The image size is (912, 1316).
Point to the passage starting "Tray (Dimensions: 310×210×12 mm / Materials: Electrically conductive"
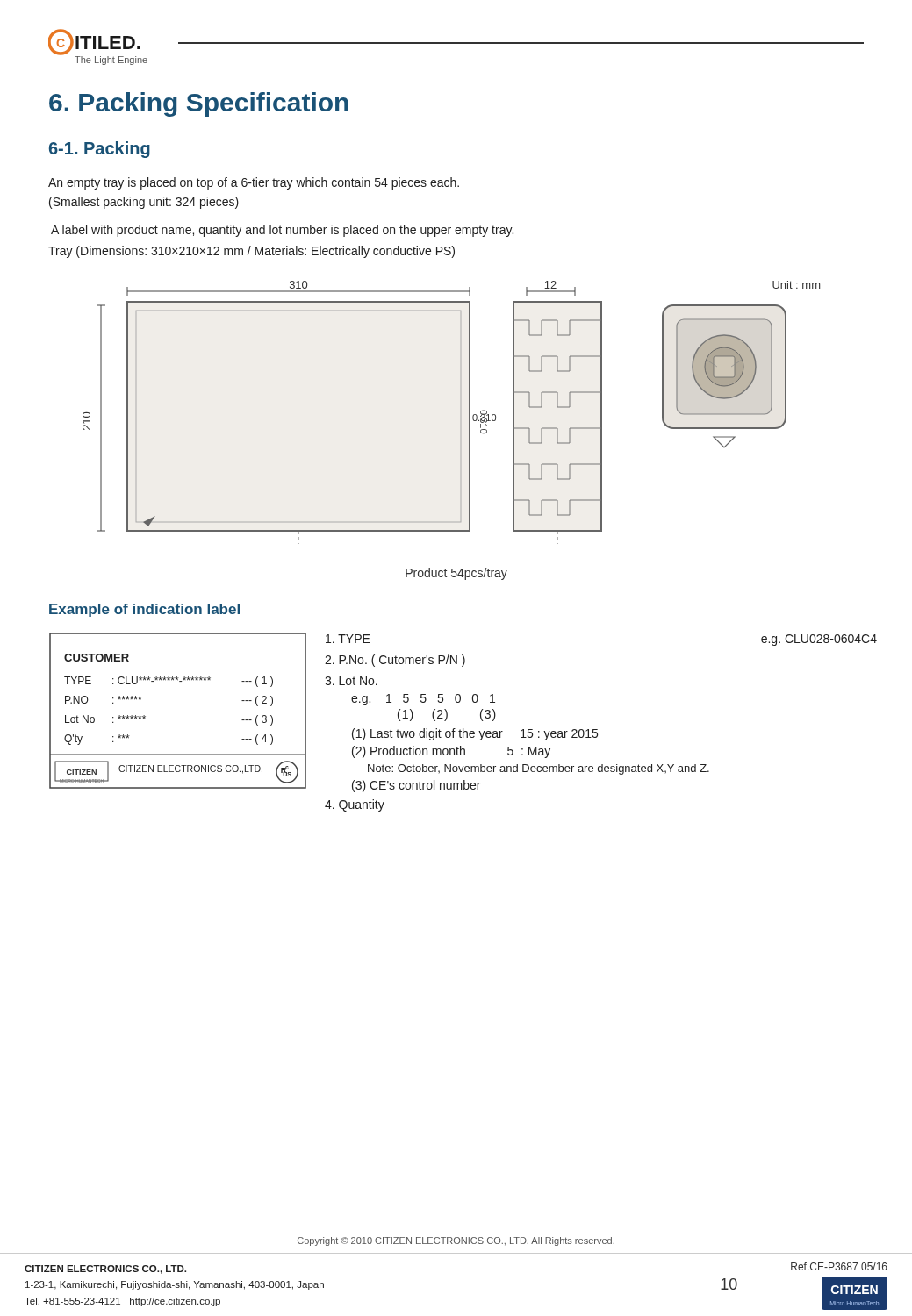tap(252, 251)
